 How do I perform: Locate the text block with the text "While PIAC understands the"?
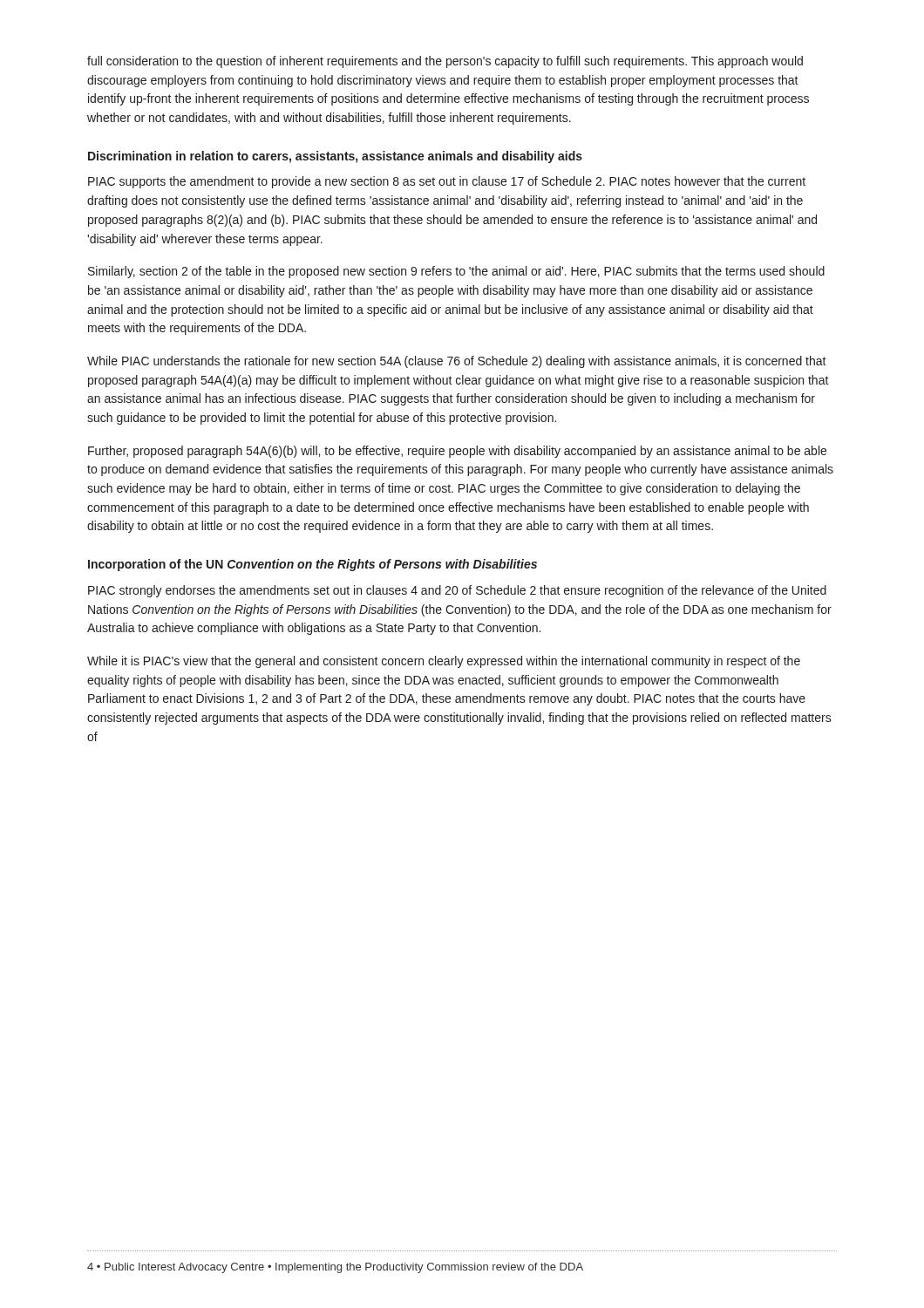click(458, 389)
